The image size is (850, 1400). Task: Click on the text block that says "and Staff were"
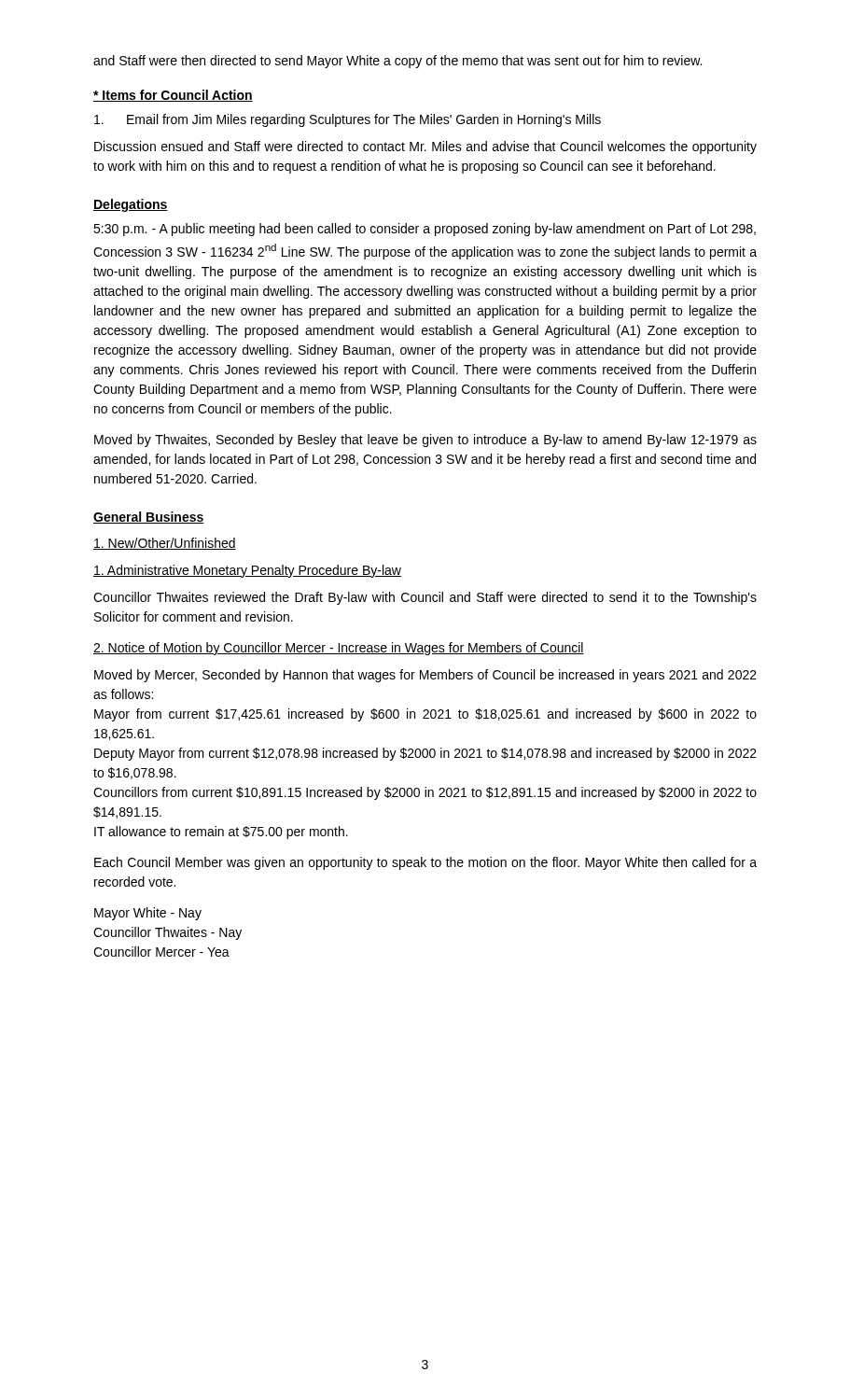[x=398, y=61]
